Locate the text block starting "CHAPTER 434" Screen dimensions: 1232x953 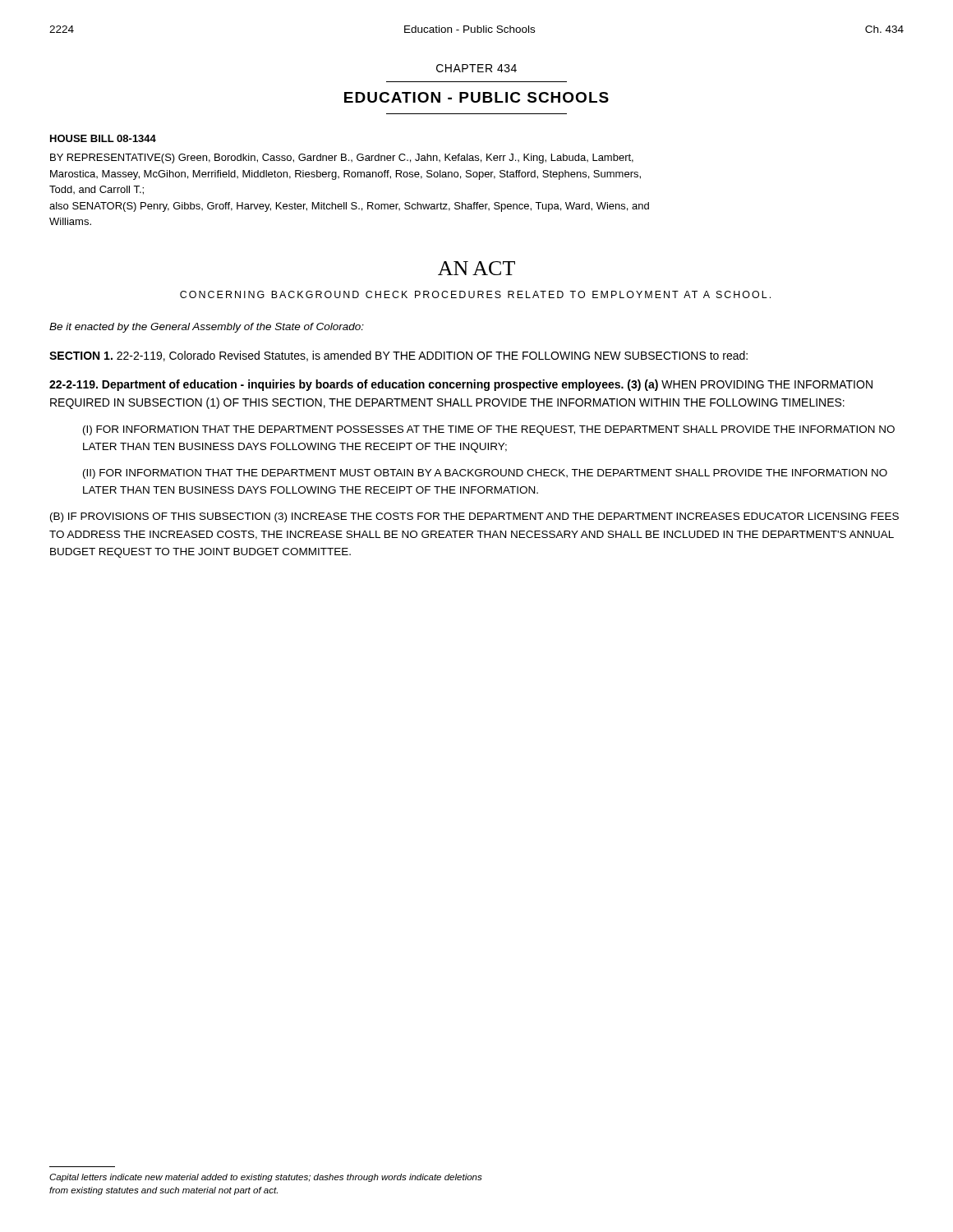pyautogui.click(x=476, y=68)
